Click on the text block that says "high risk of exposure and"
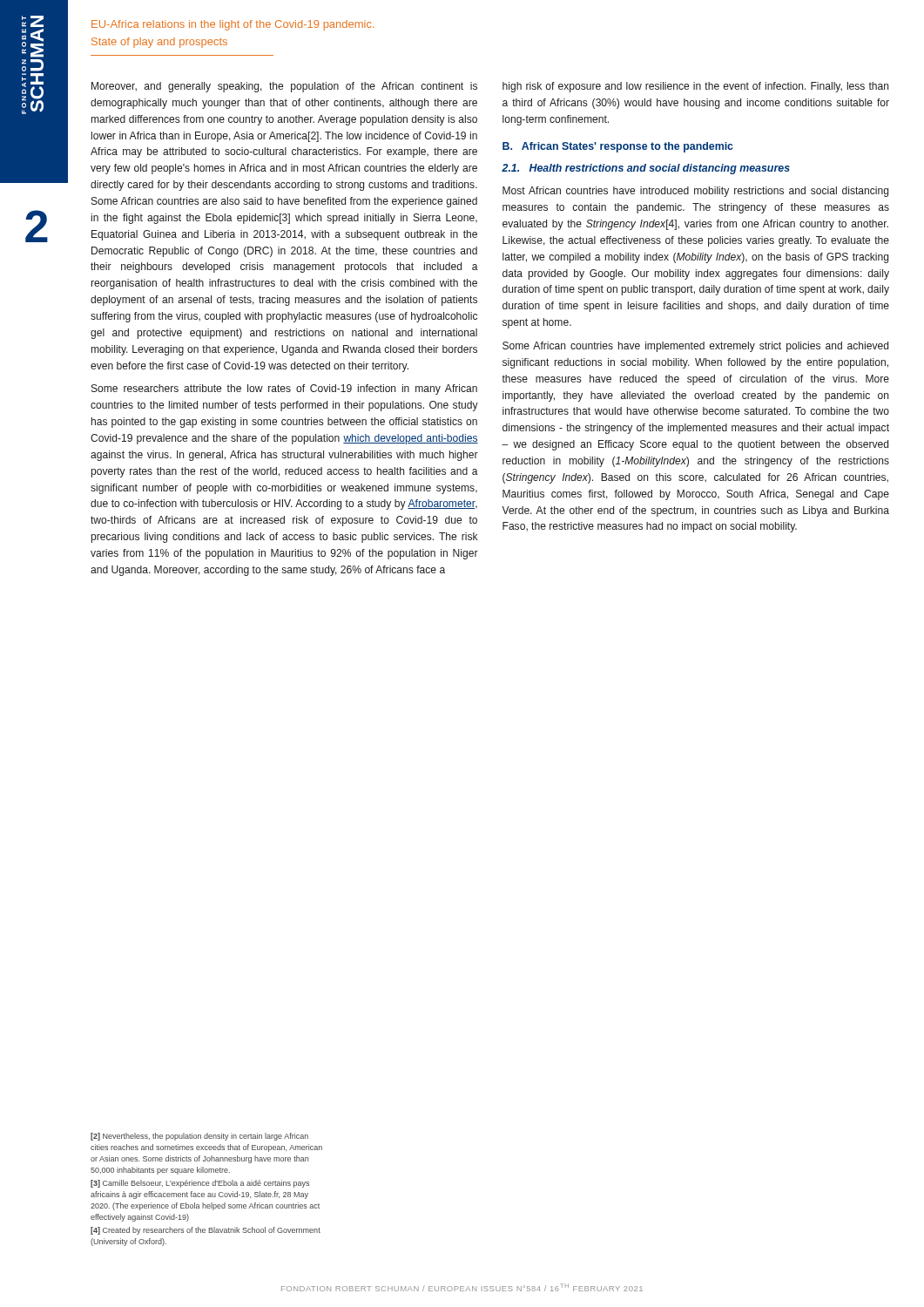Screen dimensions: 1307x924 click(696, 103)
